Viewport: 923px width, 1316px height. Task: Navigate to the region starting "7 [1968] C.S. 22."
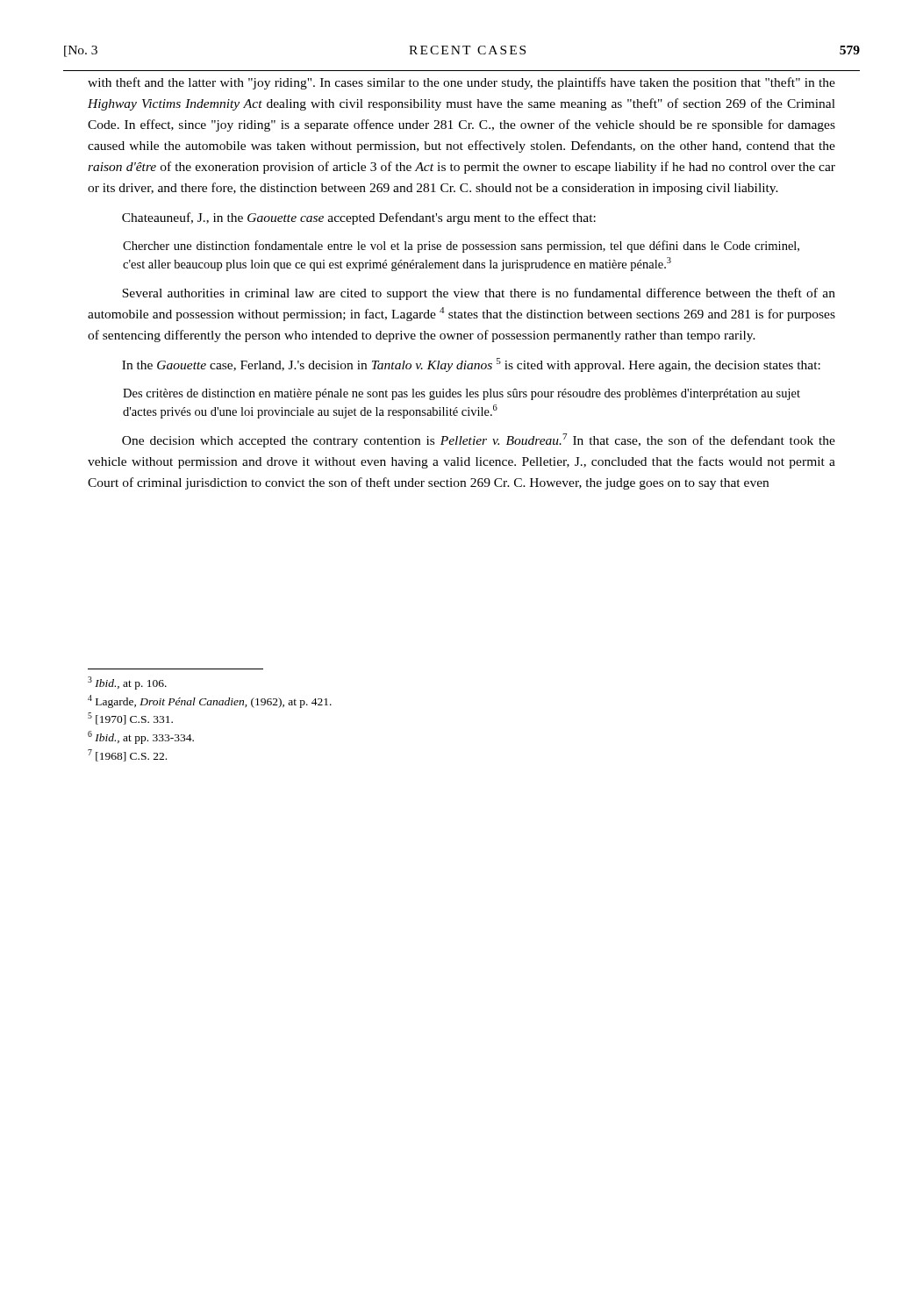(127, 755)
